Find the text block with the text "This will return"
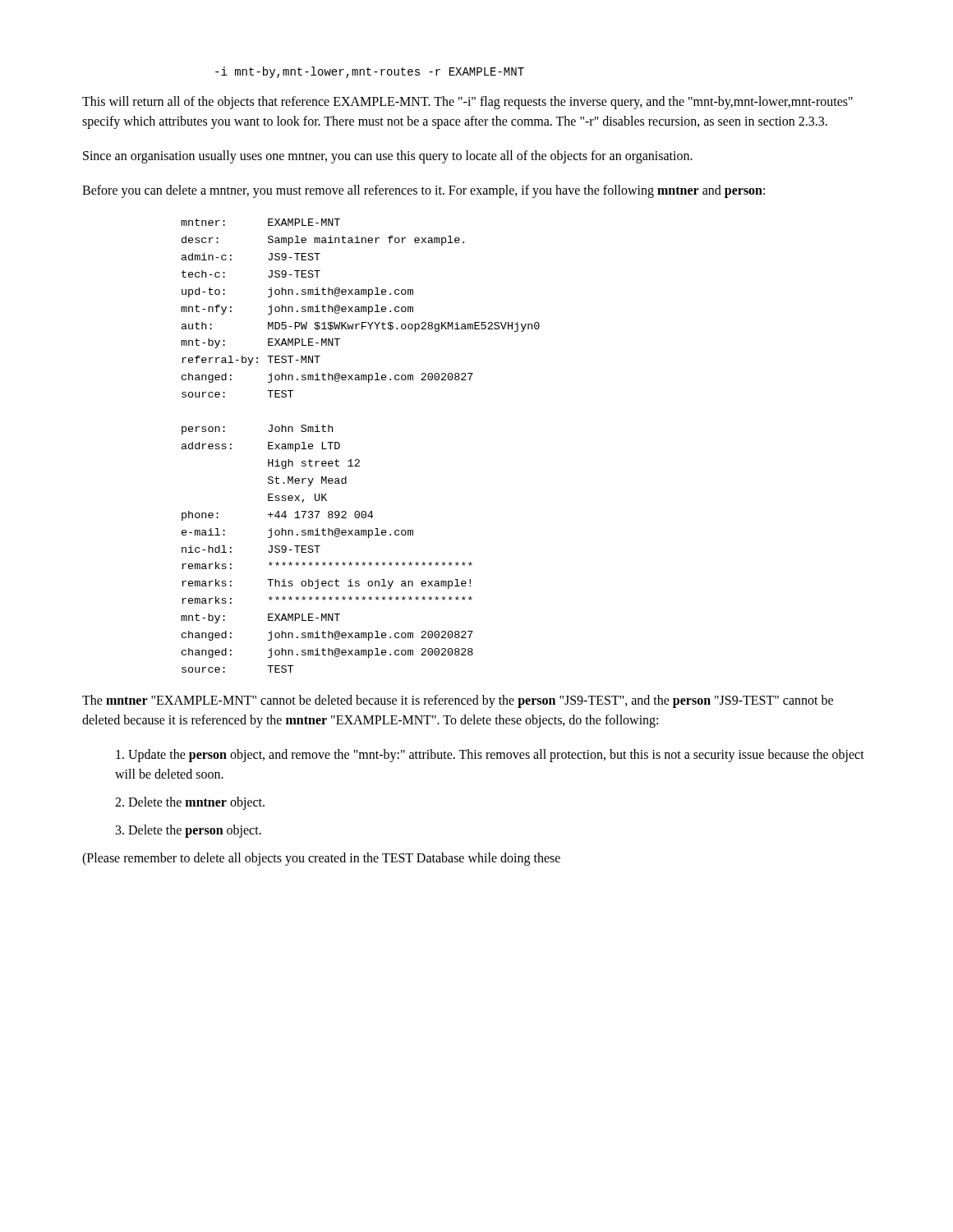 tap(468, 111)
